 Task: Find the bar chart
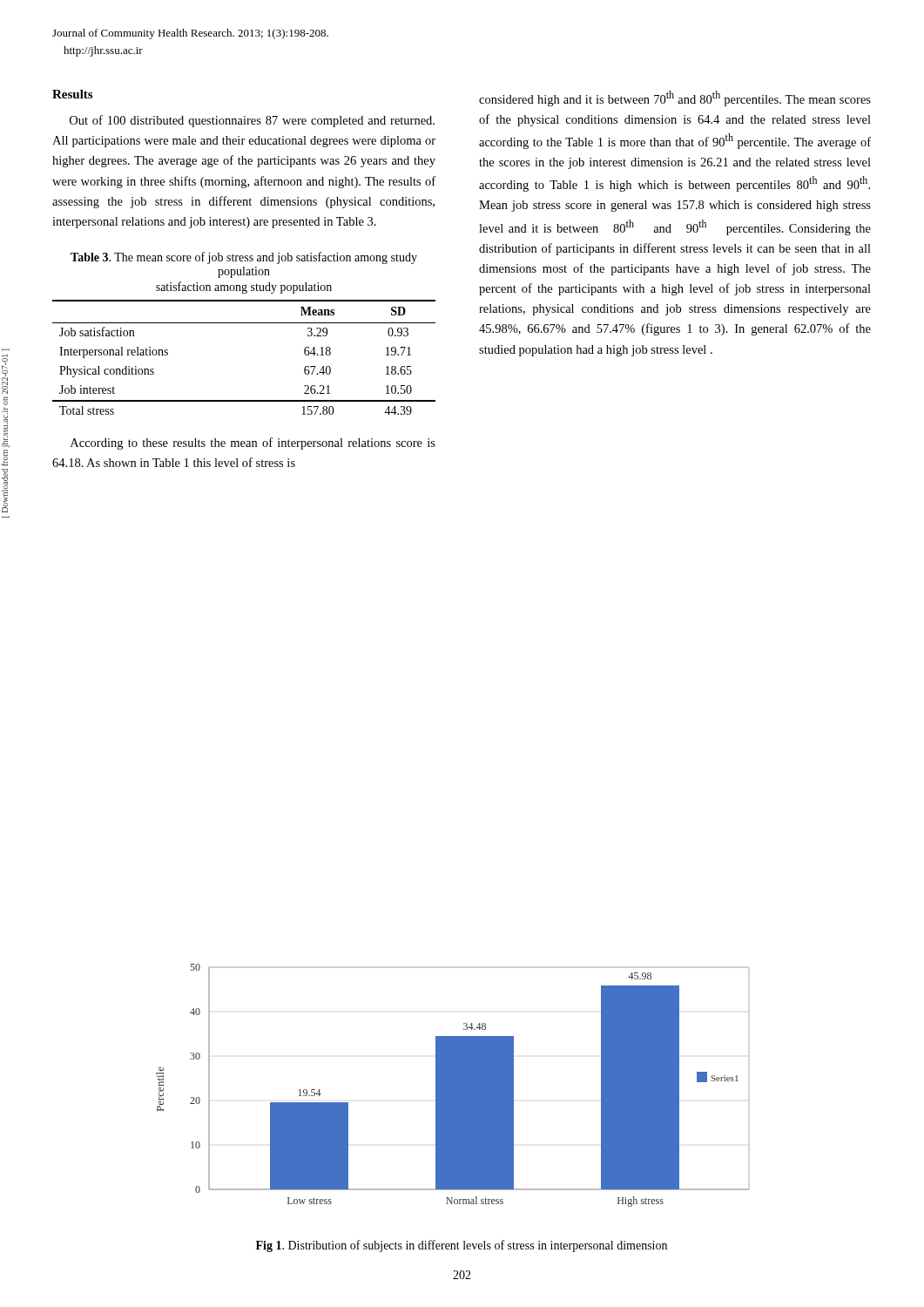(462, 1106)
